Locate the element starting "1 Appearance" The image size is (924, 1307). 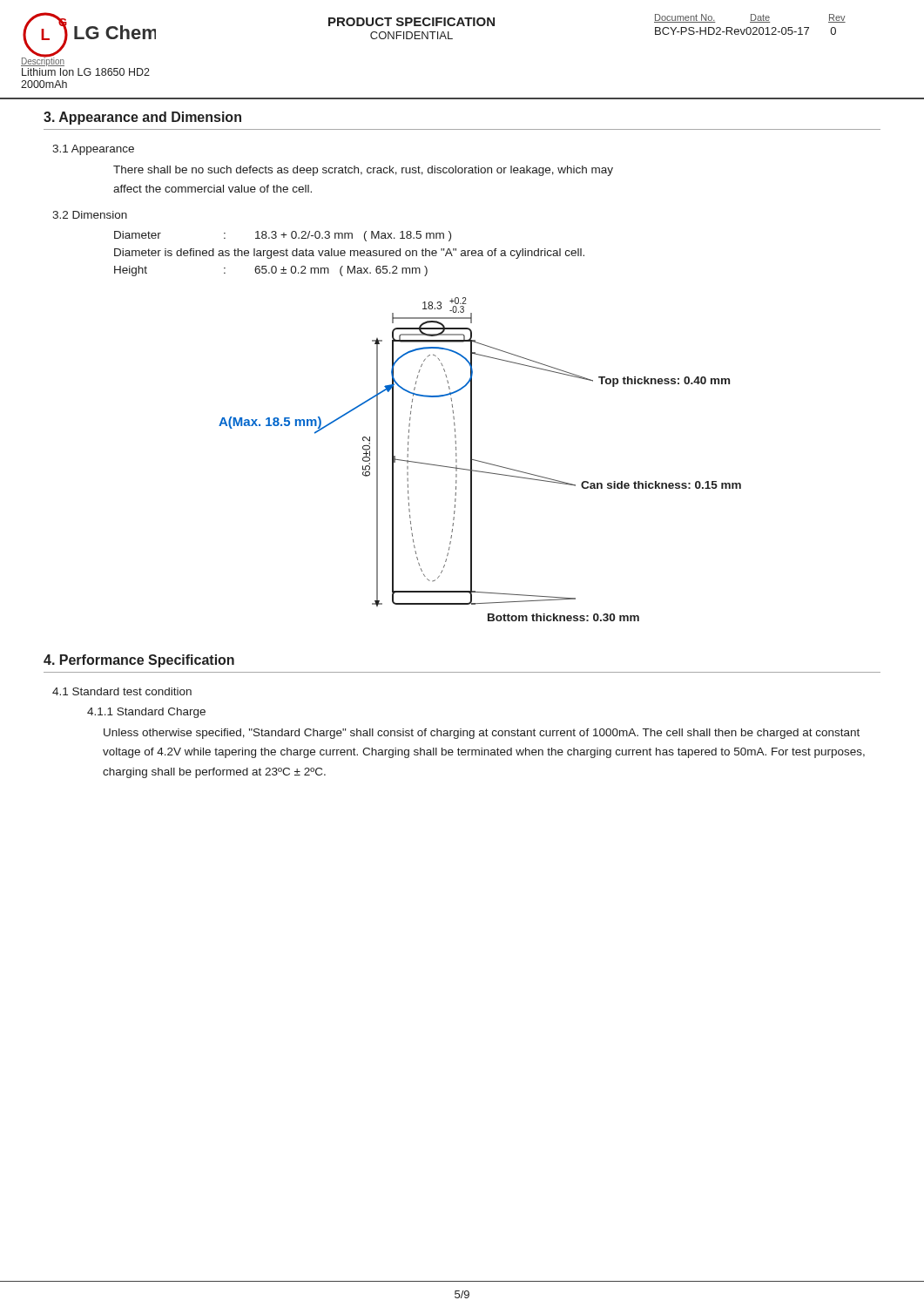coord(93,149)
